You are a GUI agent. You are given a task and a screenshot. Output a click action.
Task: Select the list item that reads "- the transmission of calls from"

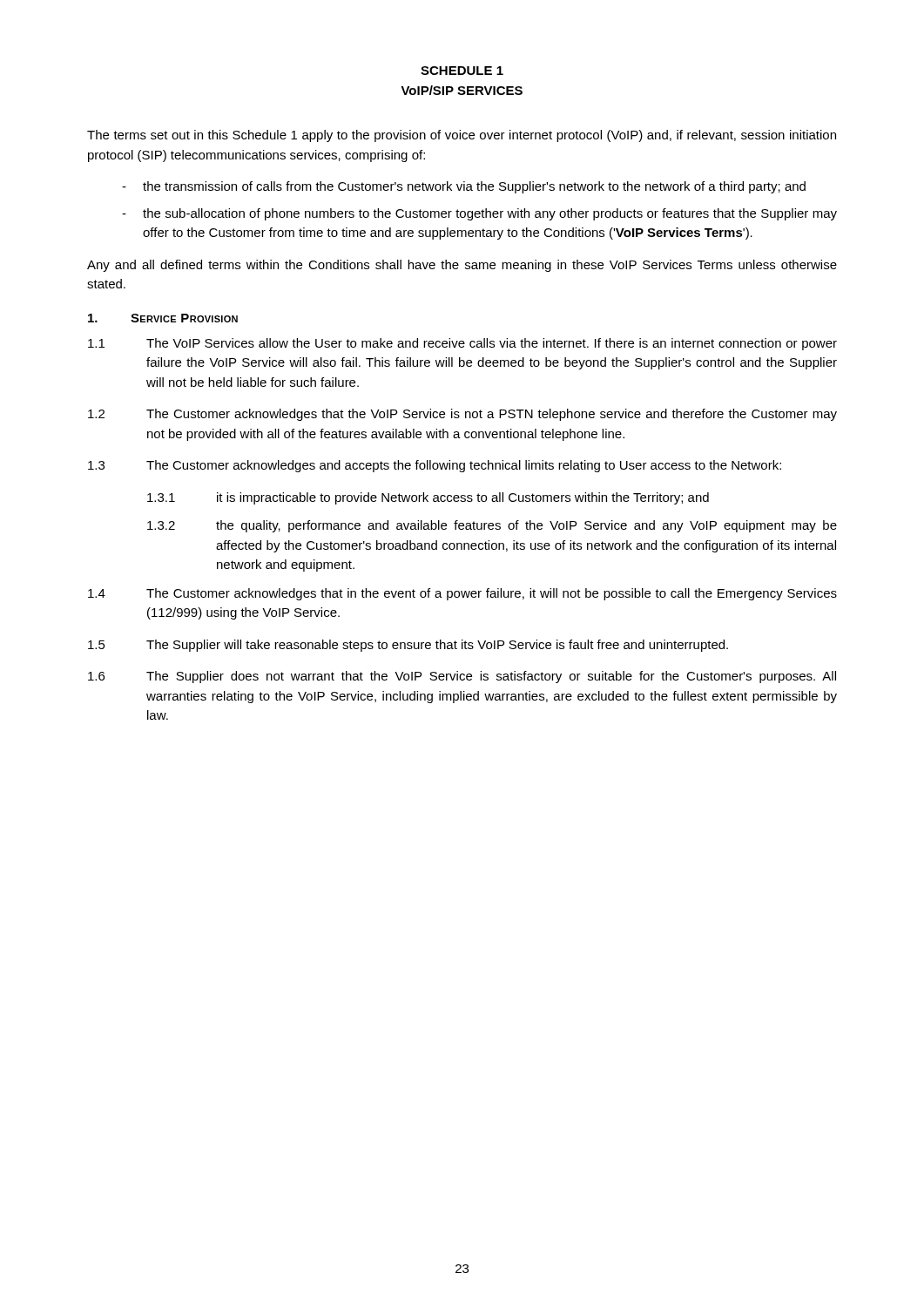pos(479,187)
